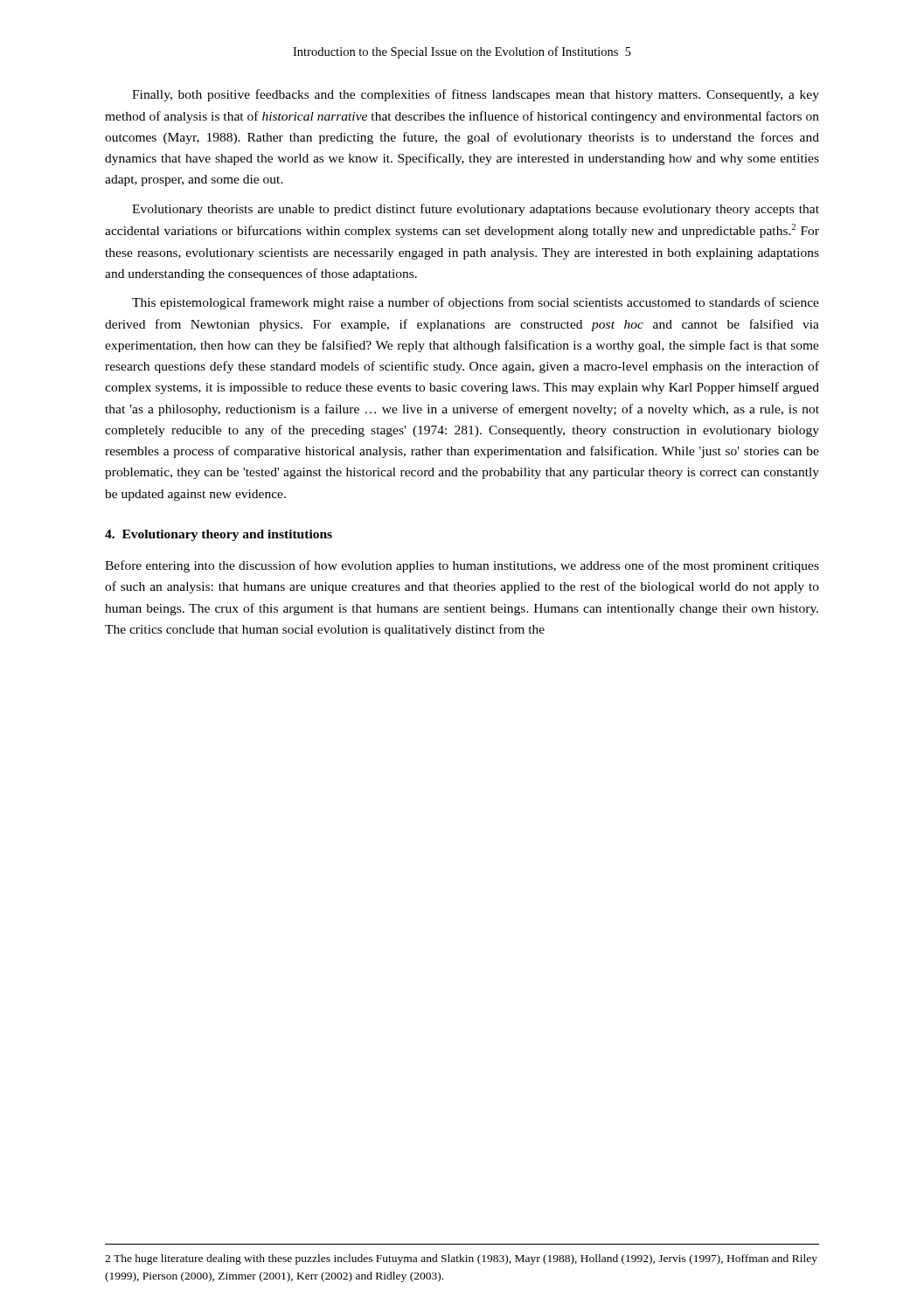Image resolution: width=924 pixels, height=1311 pixels.
Task: Locate the block of text that opens with "Finally, both positive feedbacks and"
Action: click(x=462, y=137)
